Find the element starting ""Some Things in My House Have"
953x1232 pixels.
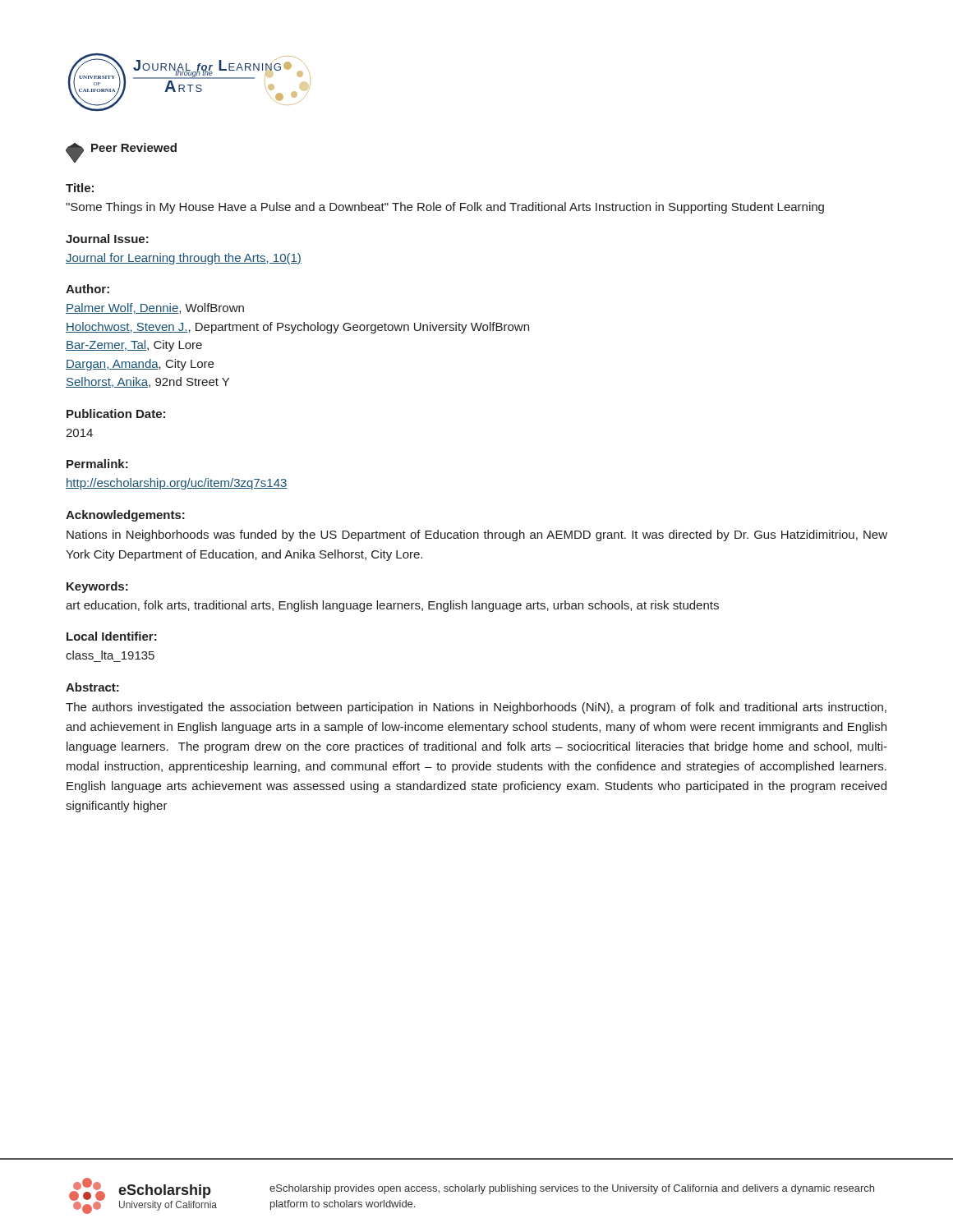pos(445,207)
